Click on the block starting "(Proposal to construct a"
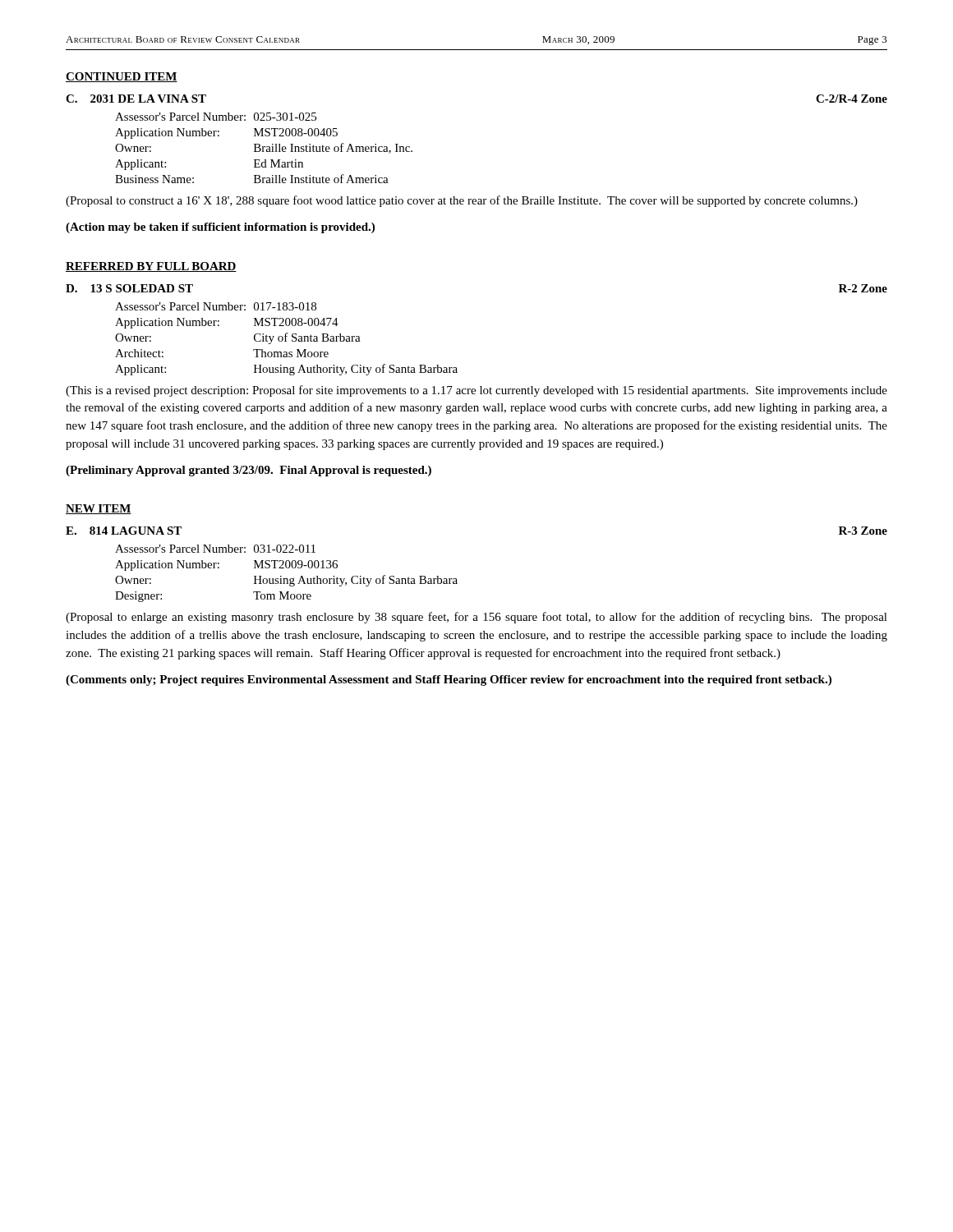The width and height of the screenshot is (953, 1232). (x=462, y=200)
